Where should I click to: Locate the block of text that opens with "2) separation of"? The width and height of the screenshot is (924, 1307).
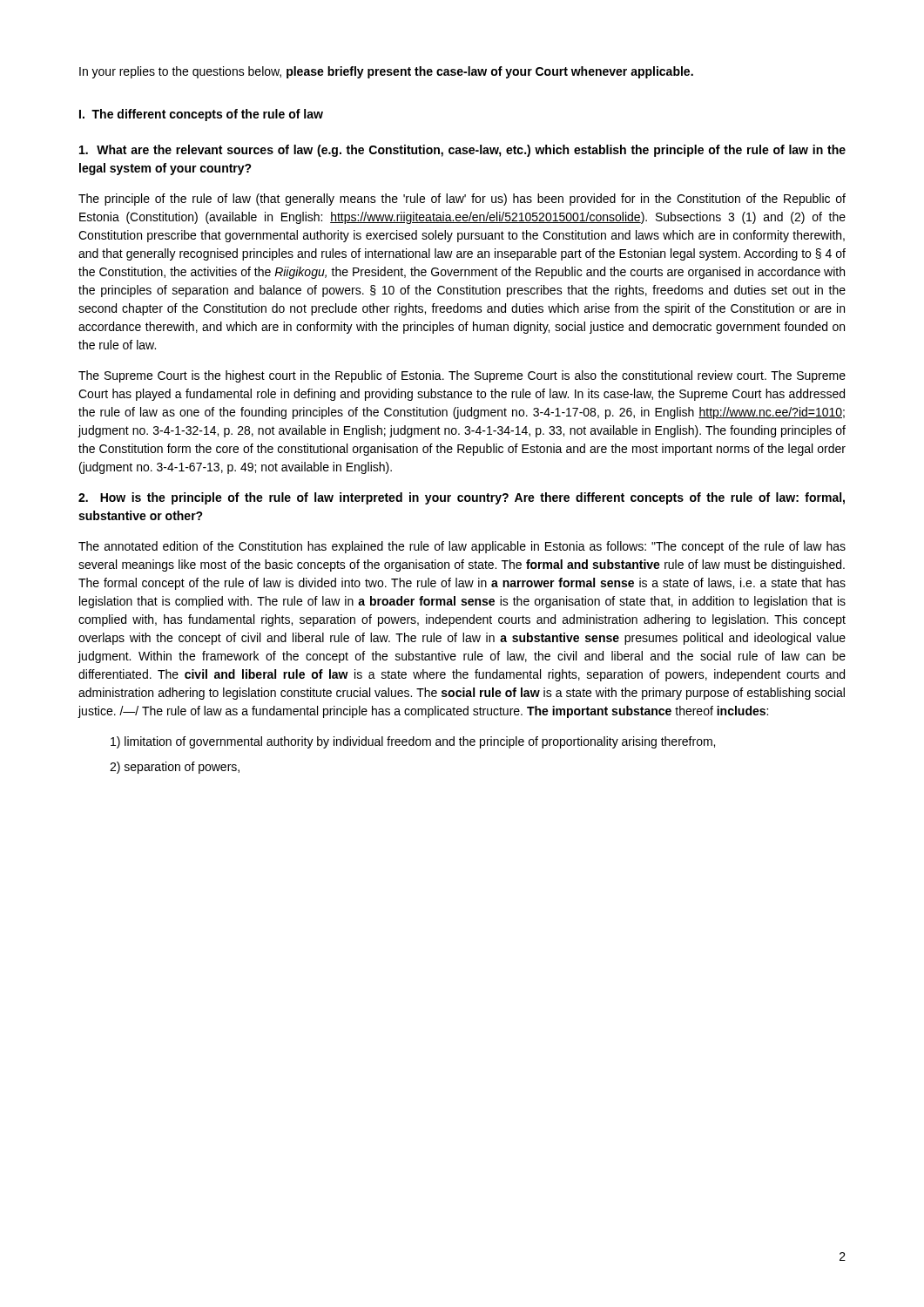[175, 768]
